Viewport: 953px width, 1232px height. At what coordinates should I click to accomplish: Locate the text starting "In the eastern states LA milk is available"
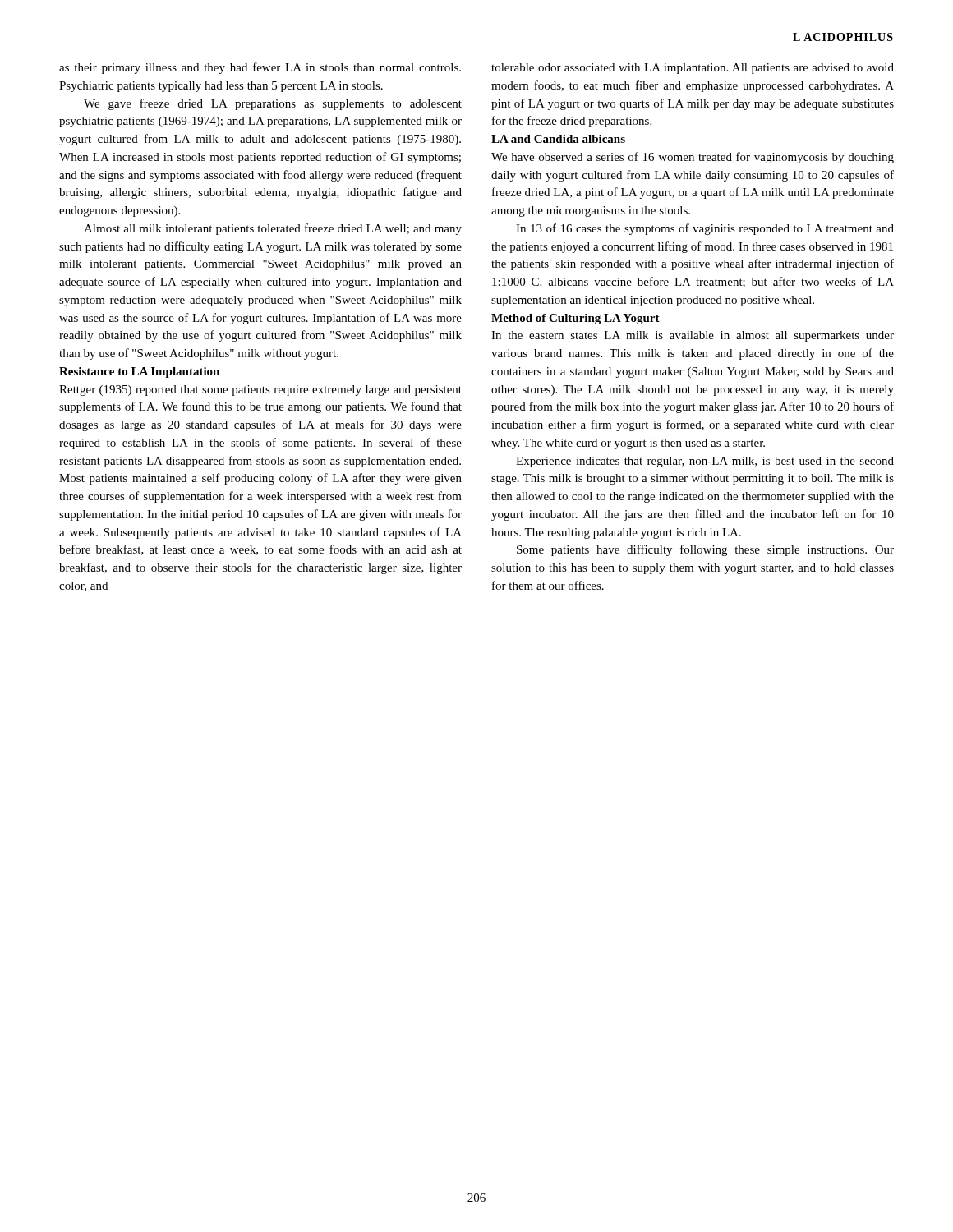[x=693, y=461]
